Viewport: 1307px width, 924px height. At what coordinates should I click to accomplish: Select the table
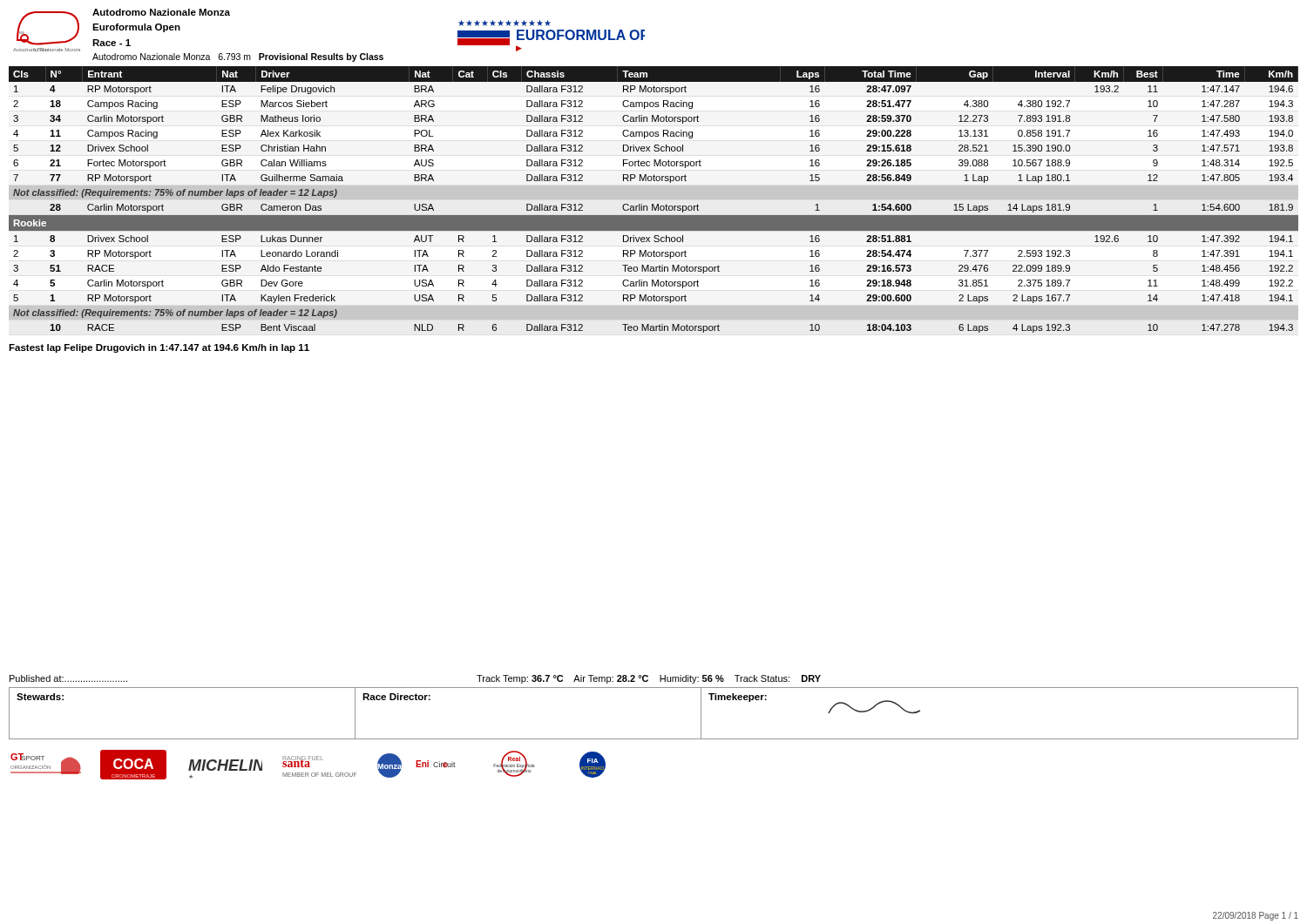(654, 200)
